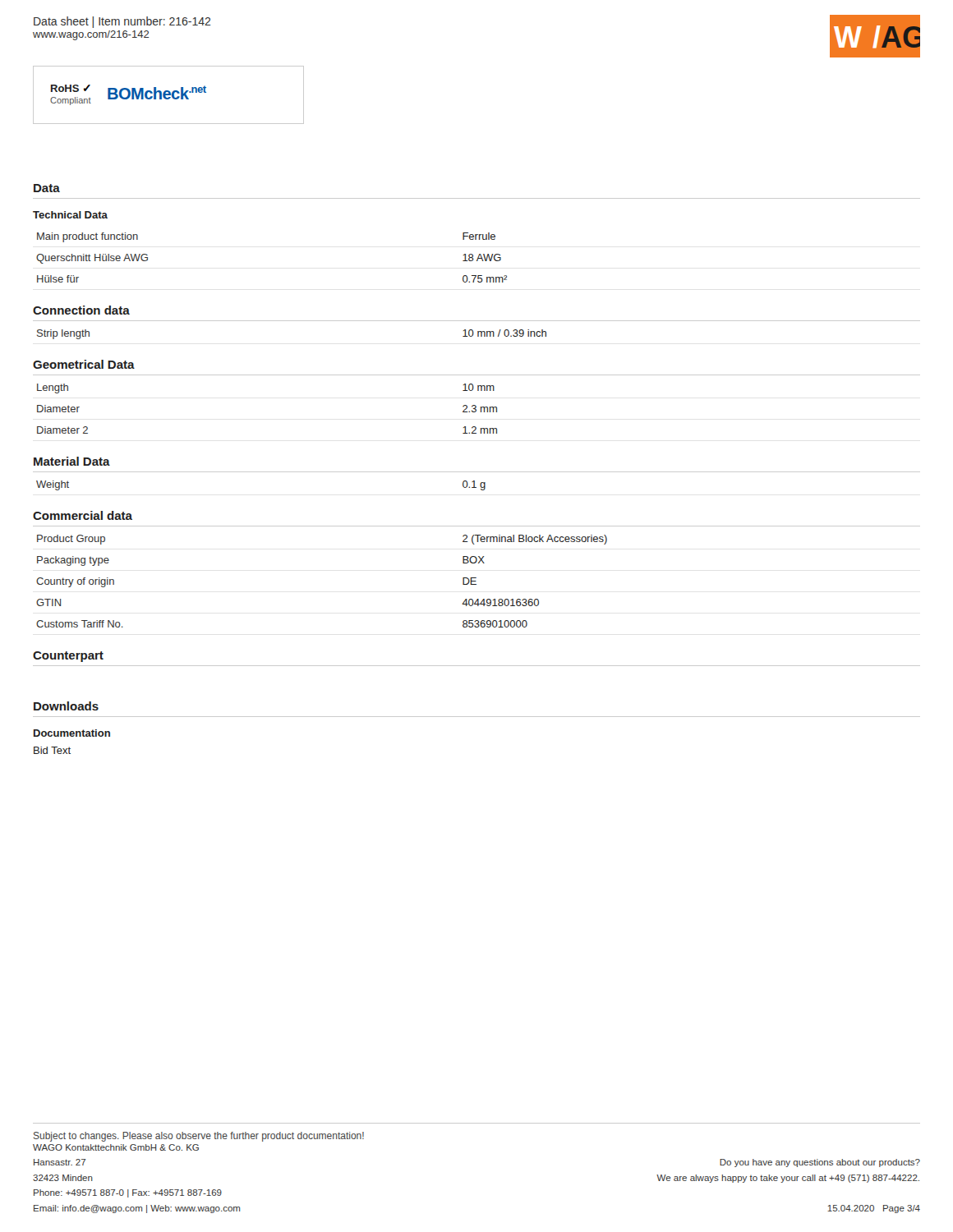Select the footnote

(199, 1136)
